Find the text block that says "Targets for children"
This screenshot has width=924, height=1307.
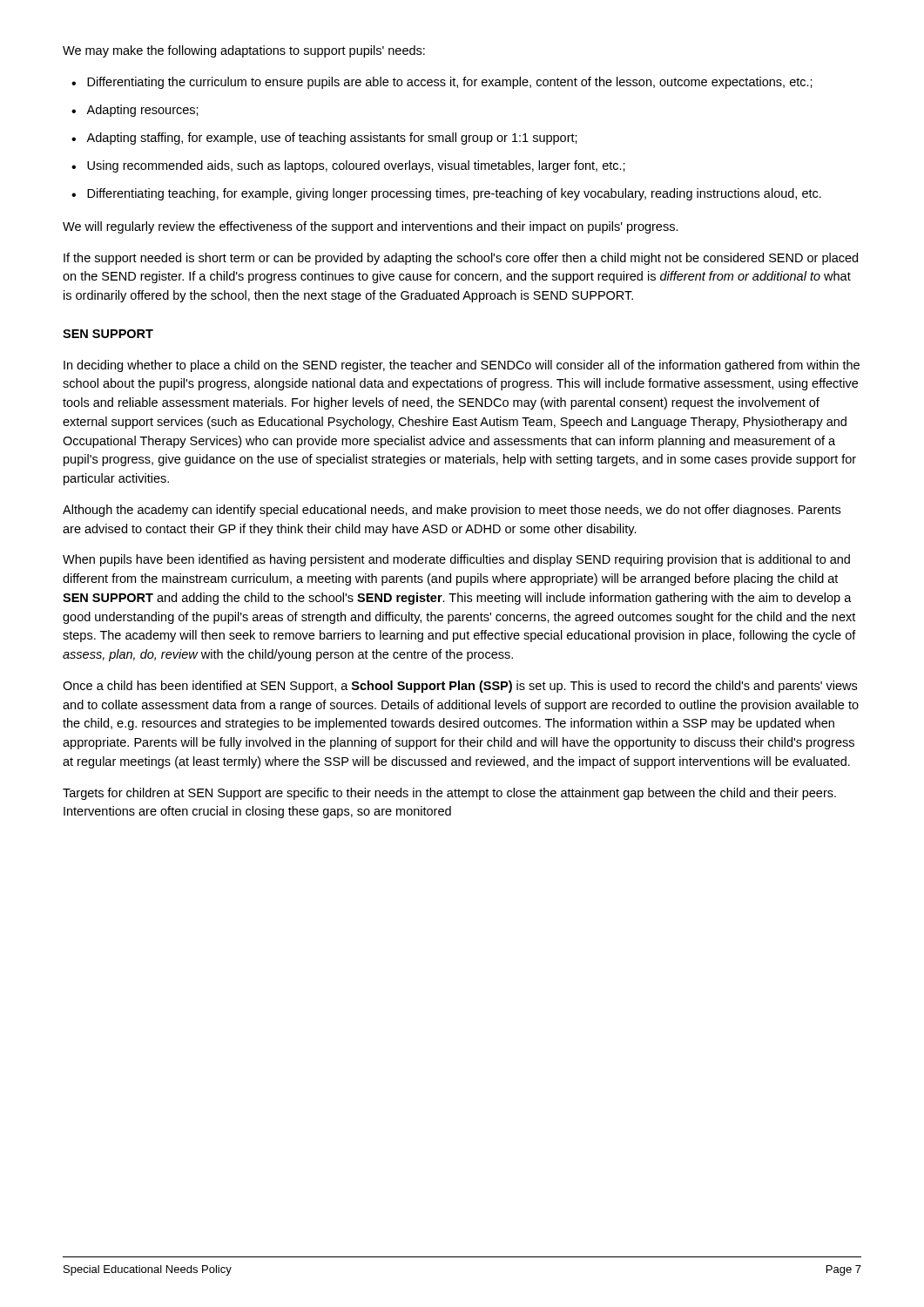pos(450,802)
